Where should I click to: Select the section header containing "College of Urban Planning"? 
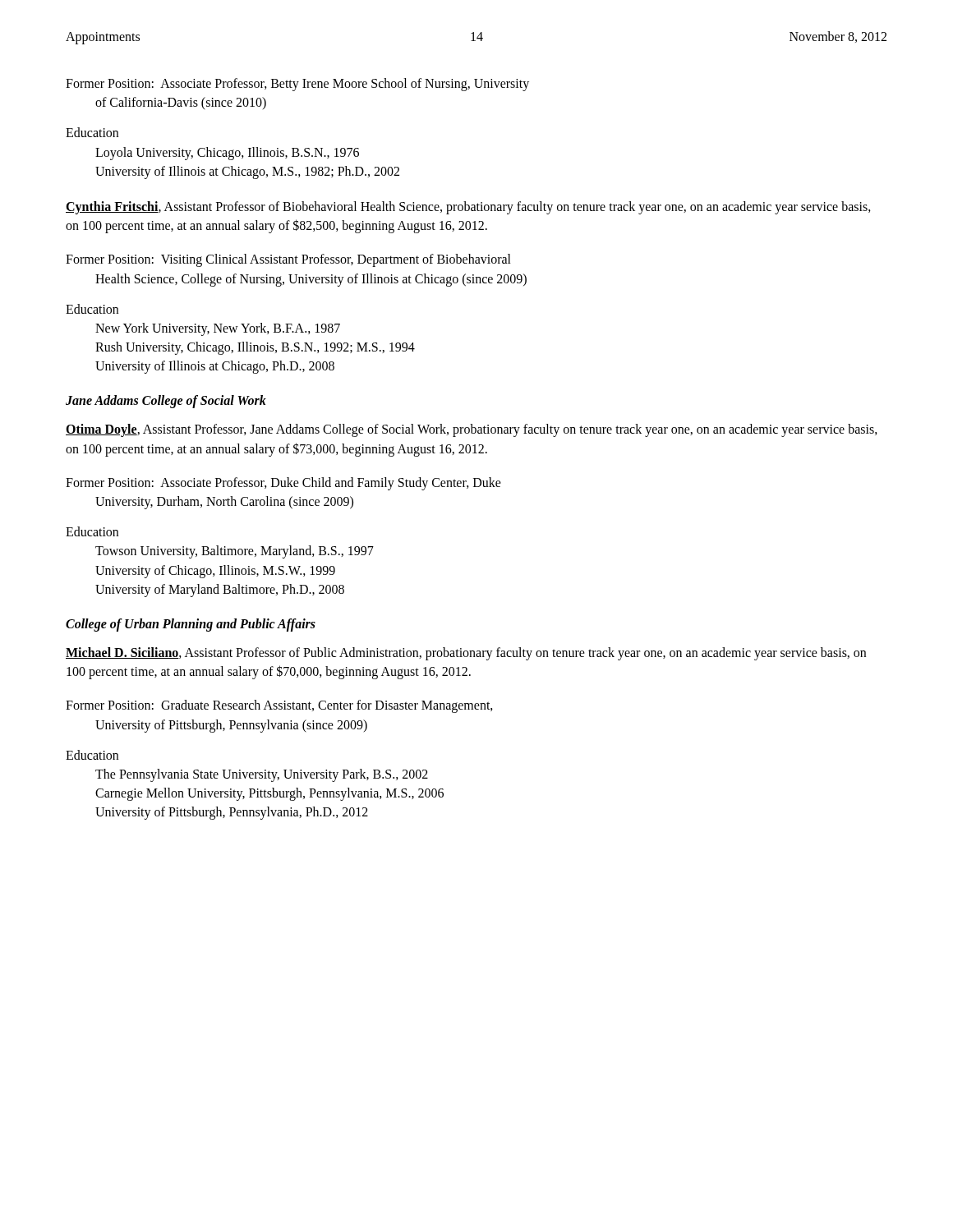(191, 624)
